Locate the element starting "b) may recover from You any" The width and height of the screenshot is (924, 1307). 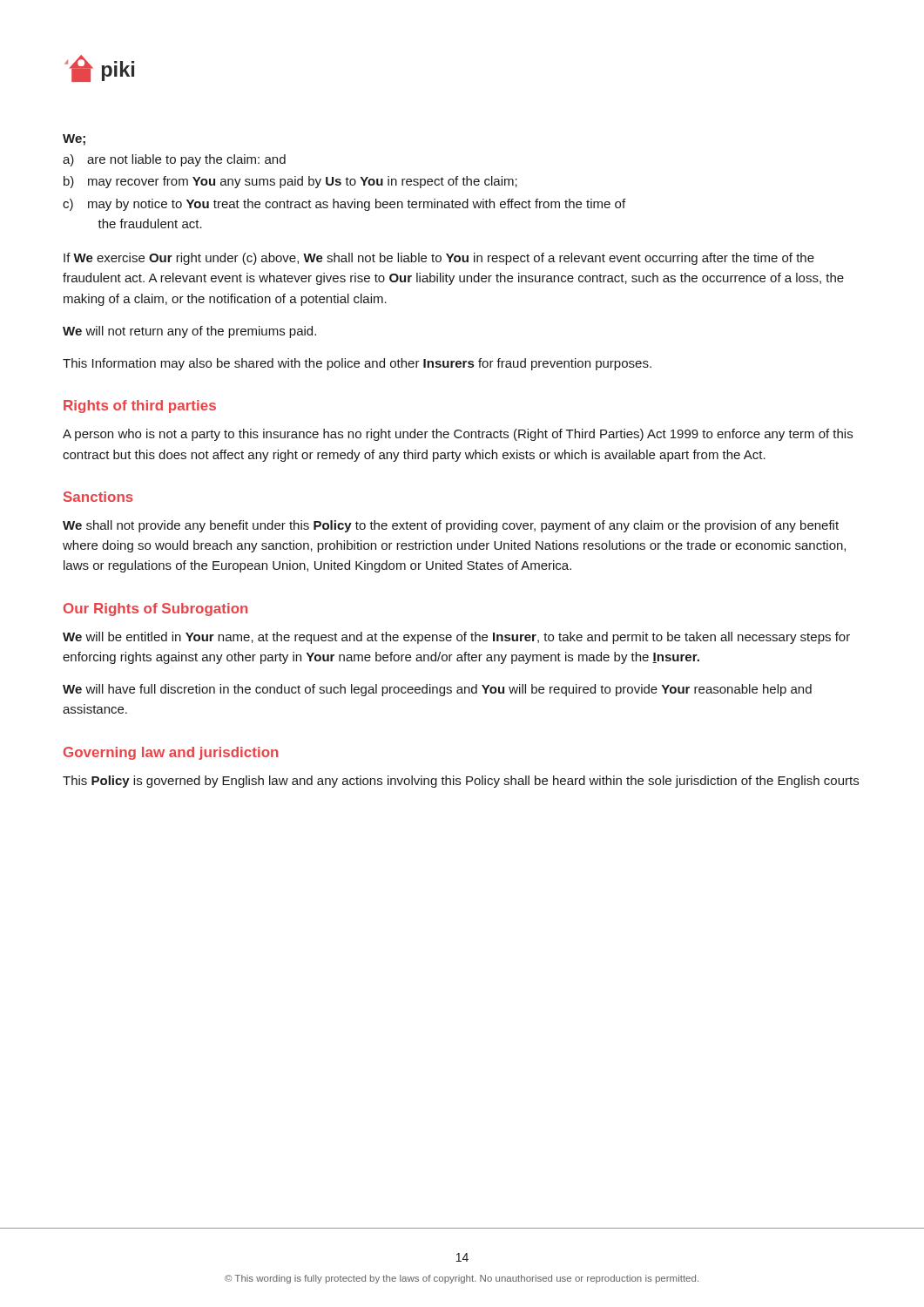pyautogui.click(x=462, y=181)
